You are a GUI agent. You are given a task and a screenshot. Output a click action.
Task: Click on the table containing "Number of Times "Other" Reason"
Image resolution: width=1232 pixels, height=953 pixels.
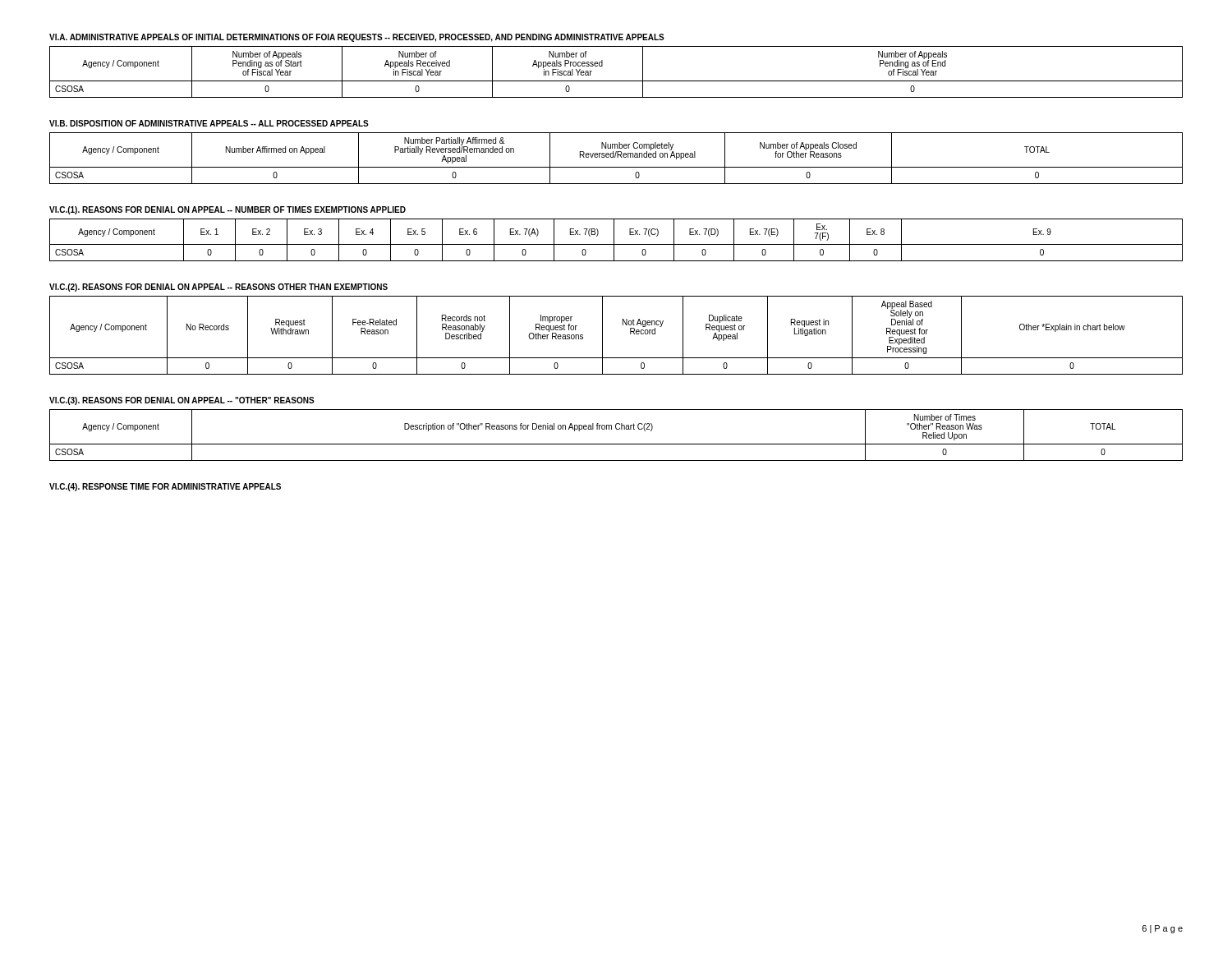click(616, 435)
